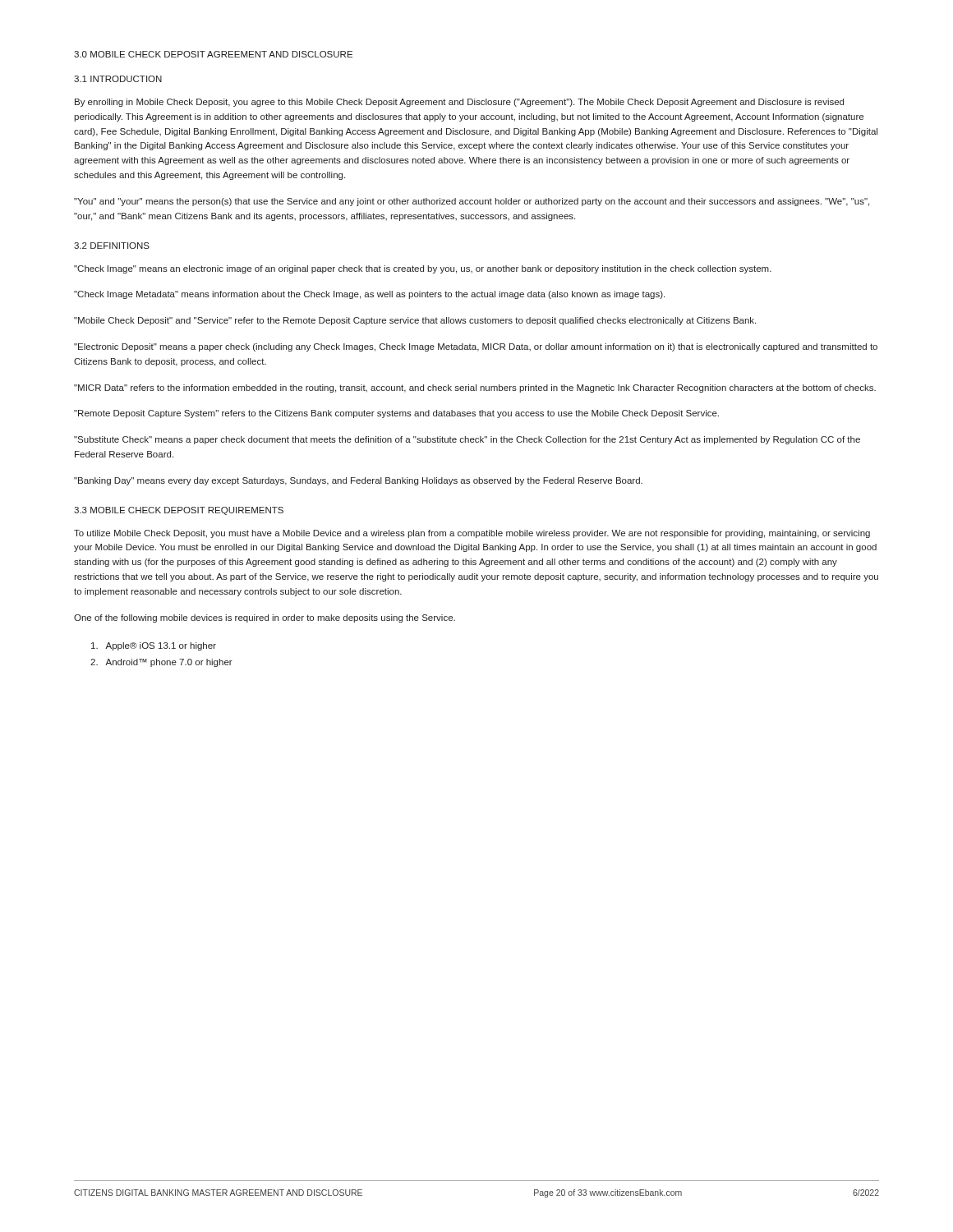The image size is (953, 1232).
Task: Find the text block containing ""Remote Deposit Capture System" refers"
Action: (x=397, y=413)
